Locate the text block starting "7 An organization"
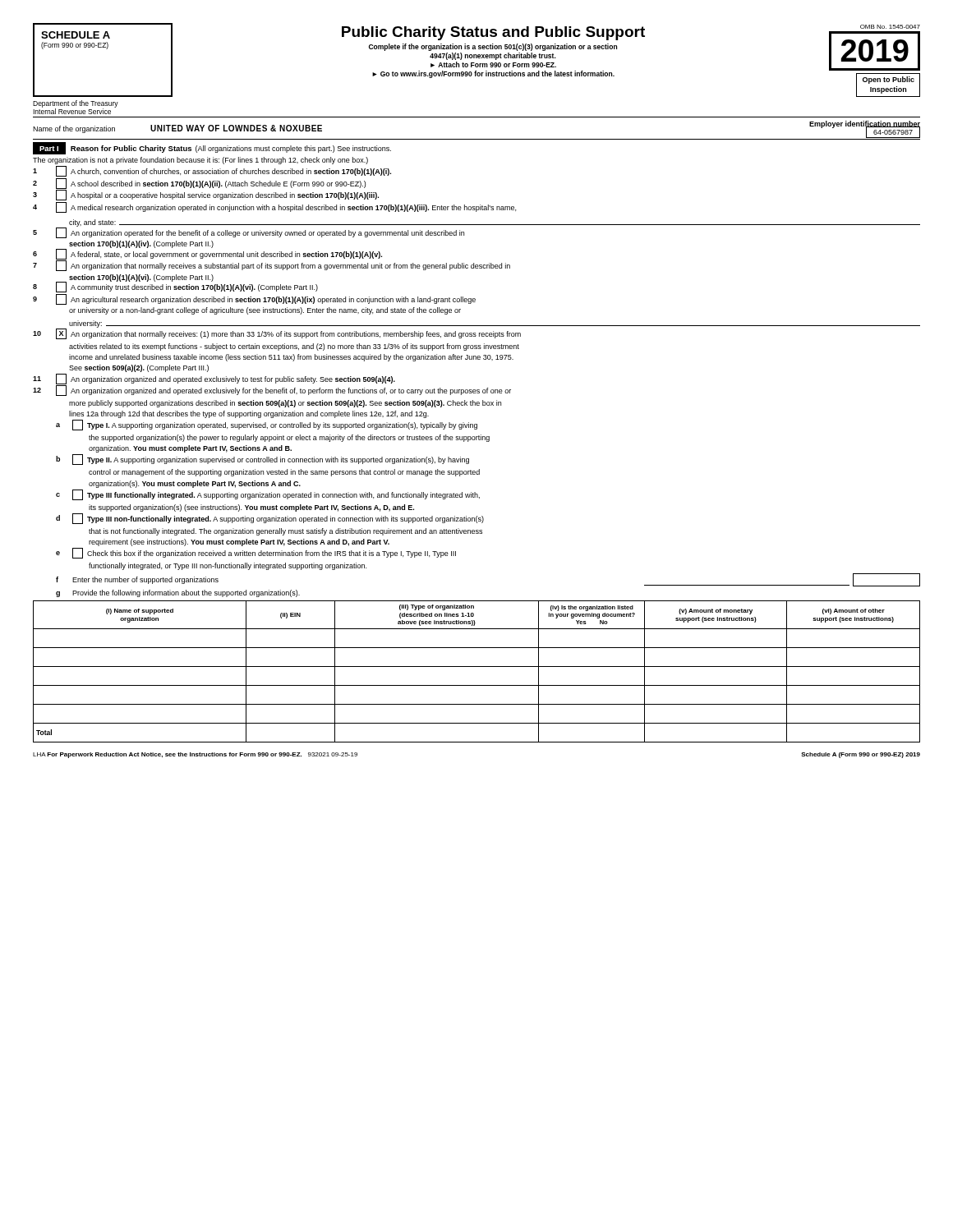 click(x=476, y=266)
